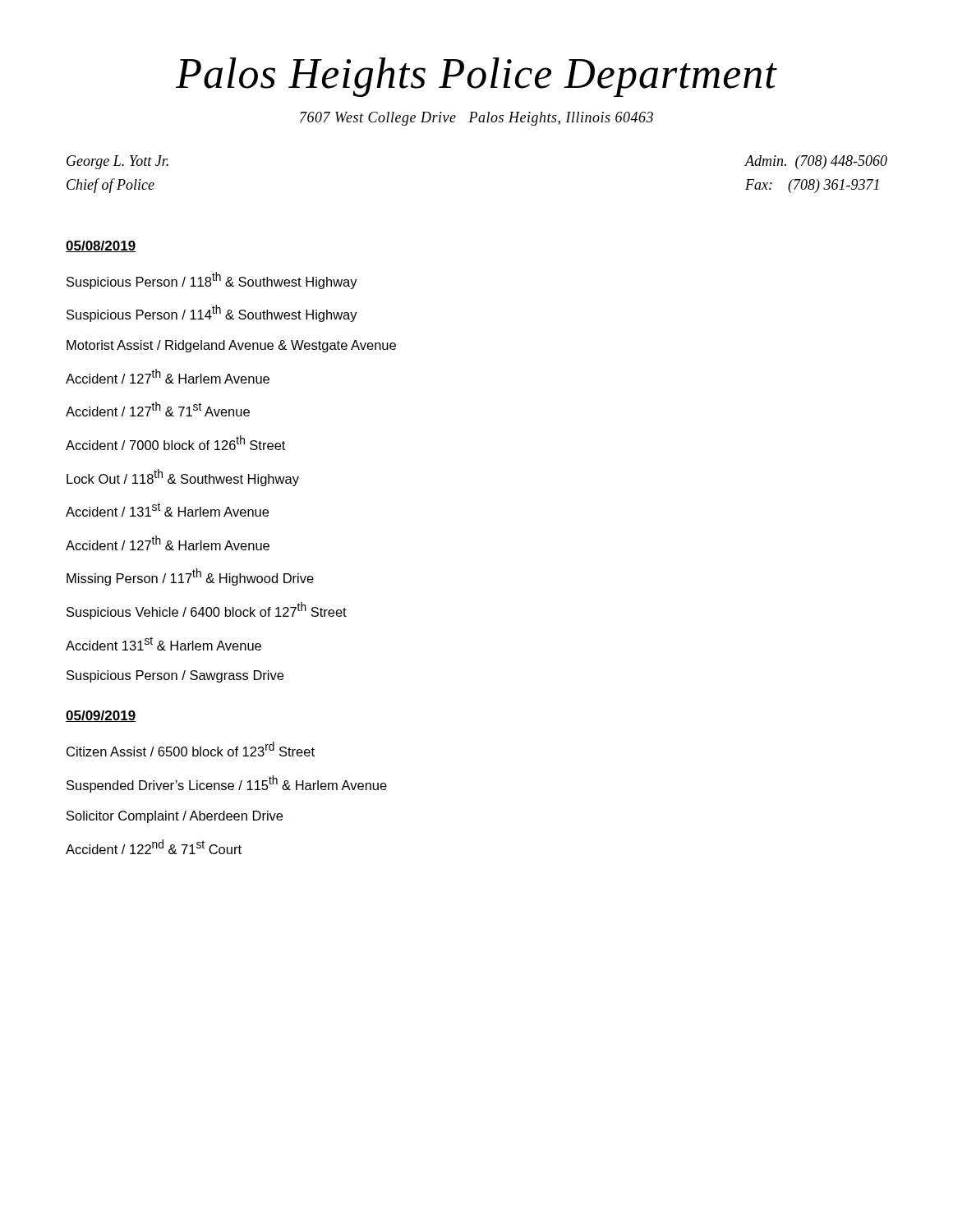Image resolution: width=953 pixels, height=1232 pixels.
Task: Click where it says "Accident / 7000 block of 126th Street"
Action: [x=176, y=443]
